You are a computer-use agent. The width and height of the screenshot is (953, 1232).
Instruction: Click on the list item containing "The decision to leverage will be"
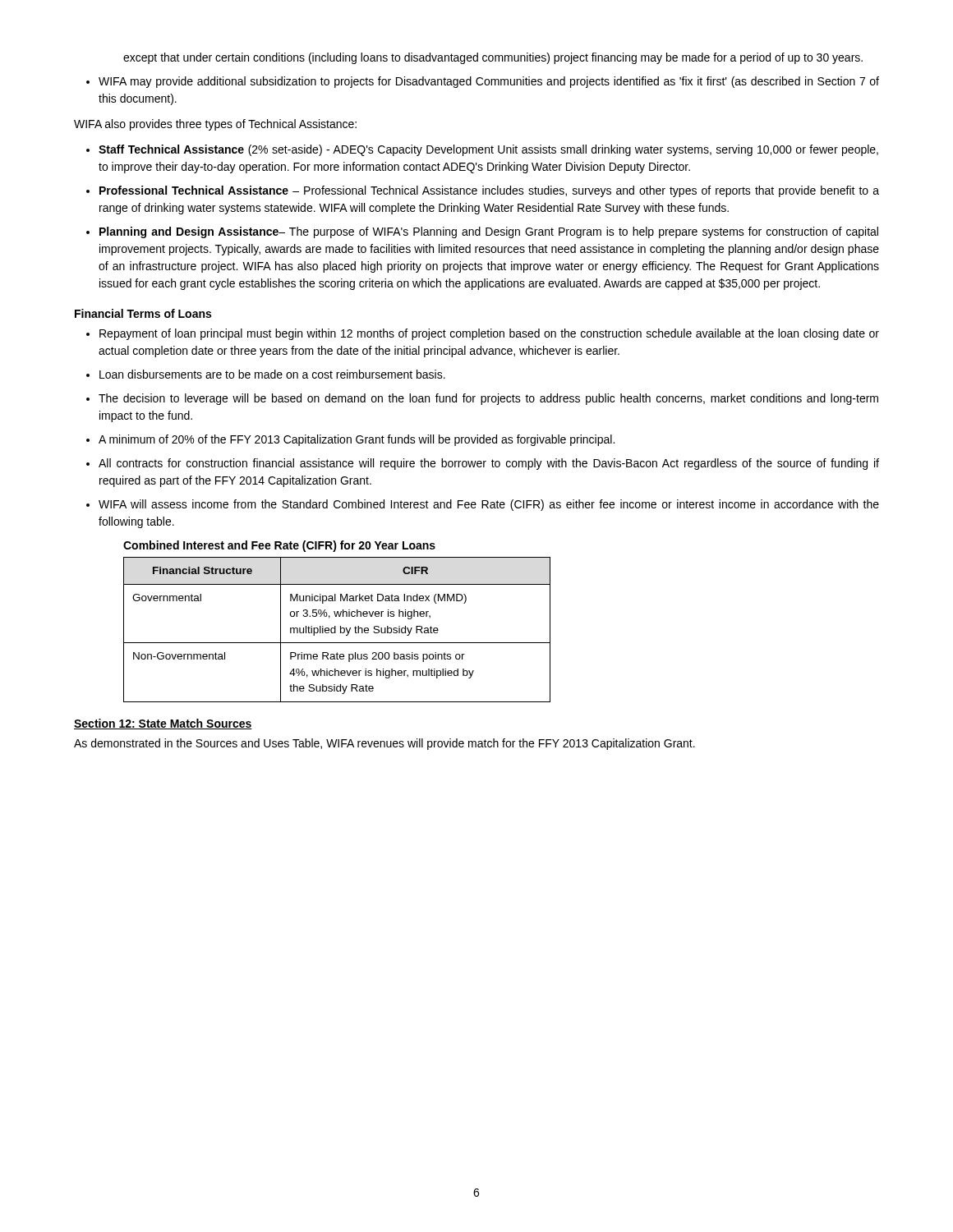click(x=489, y=407)
